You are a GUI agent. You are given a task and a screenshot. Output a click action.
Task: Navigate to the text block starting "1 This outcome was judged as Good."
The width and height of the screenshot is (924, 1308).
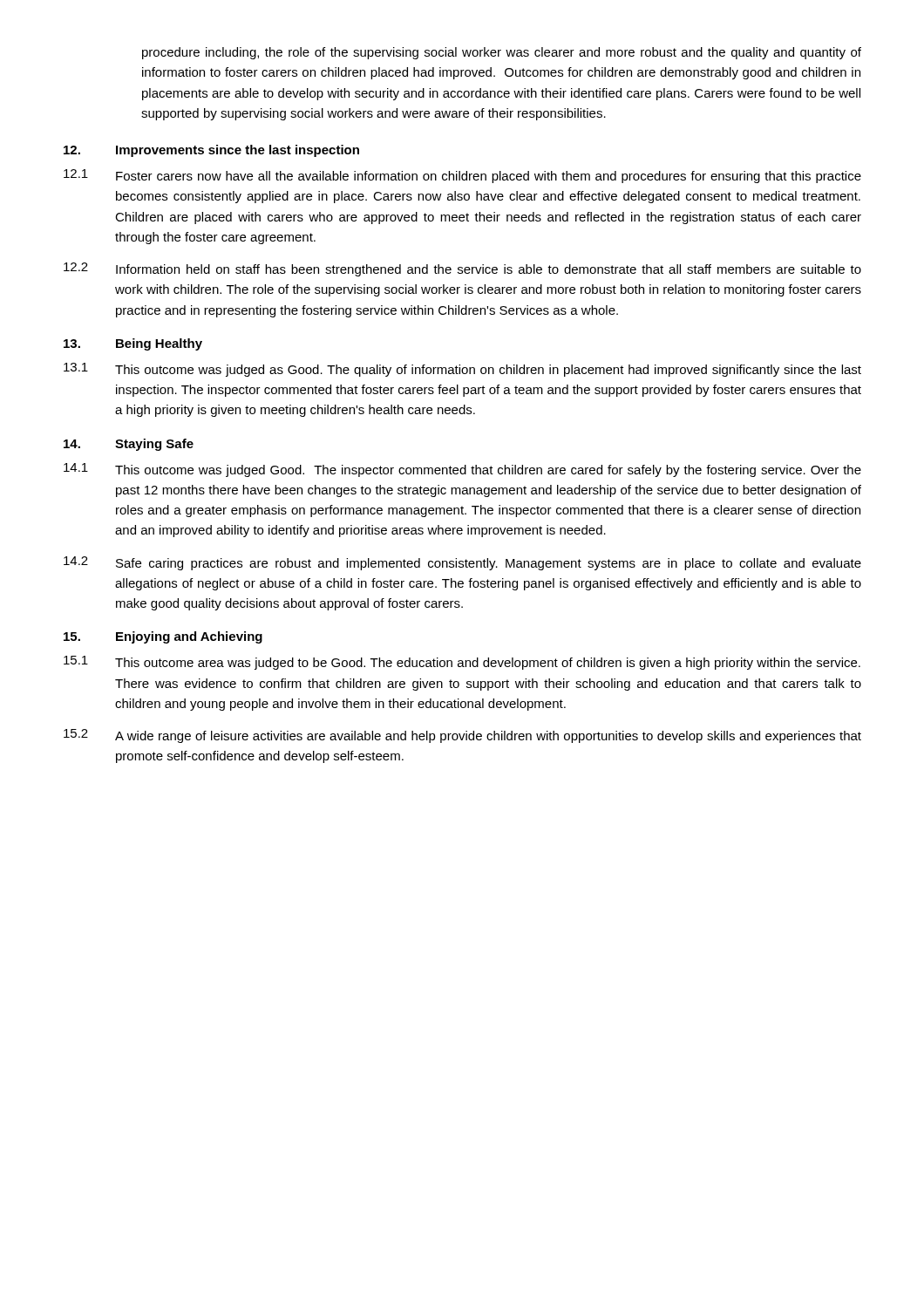(x=462, y=389)
